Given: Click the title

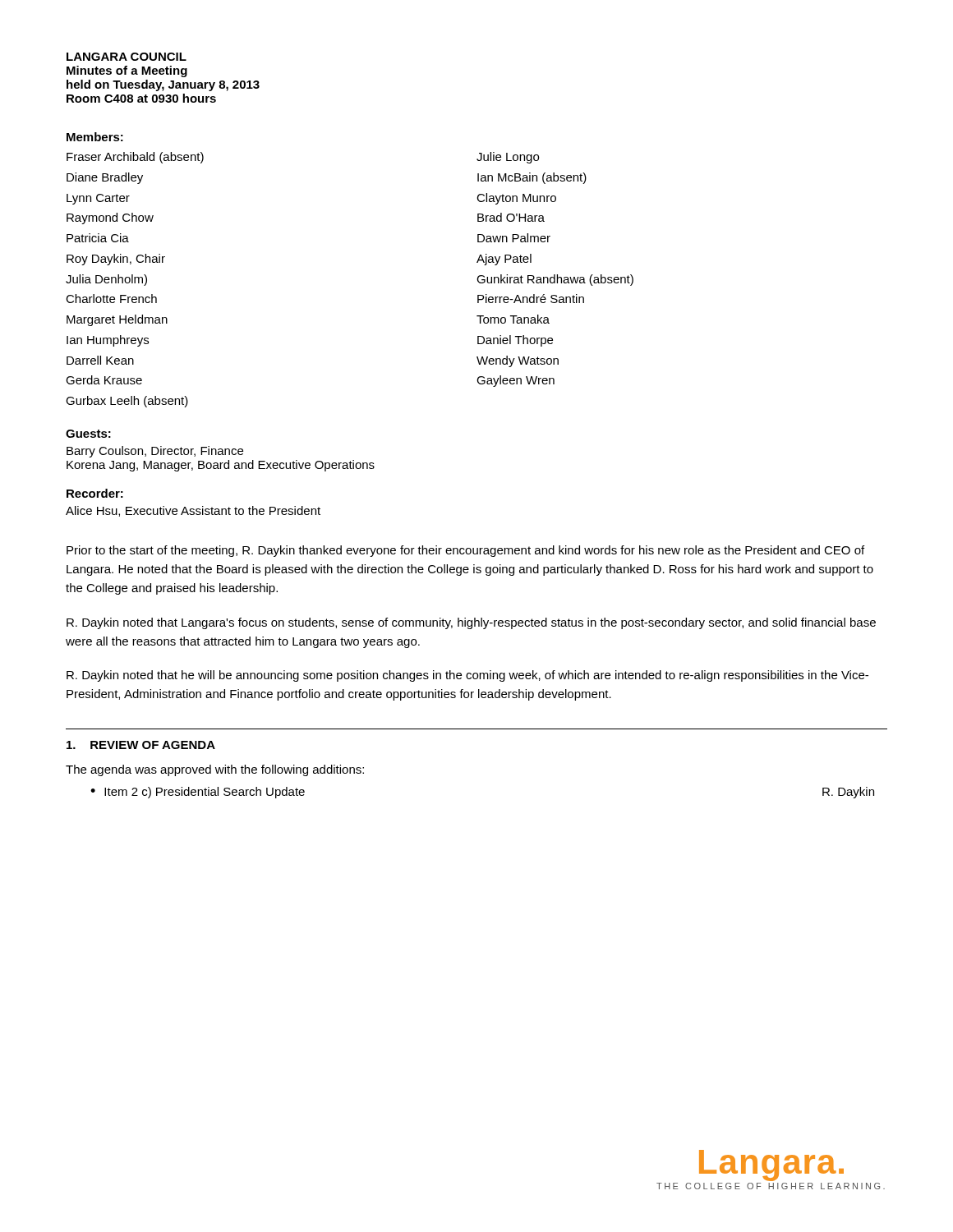Looking at the screenshot, I should pyautogui.click(x=163, y=77).
